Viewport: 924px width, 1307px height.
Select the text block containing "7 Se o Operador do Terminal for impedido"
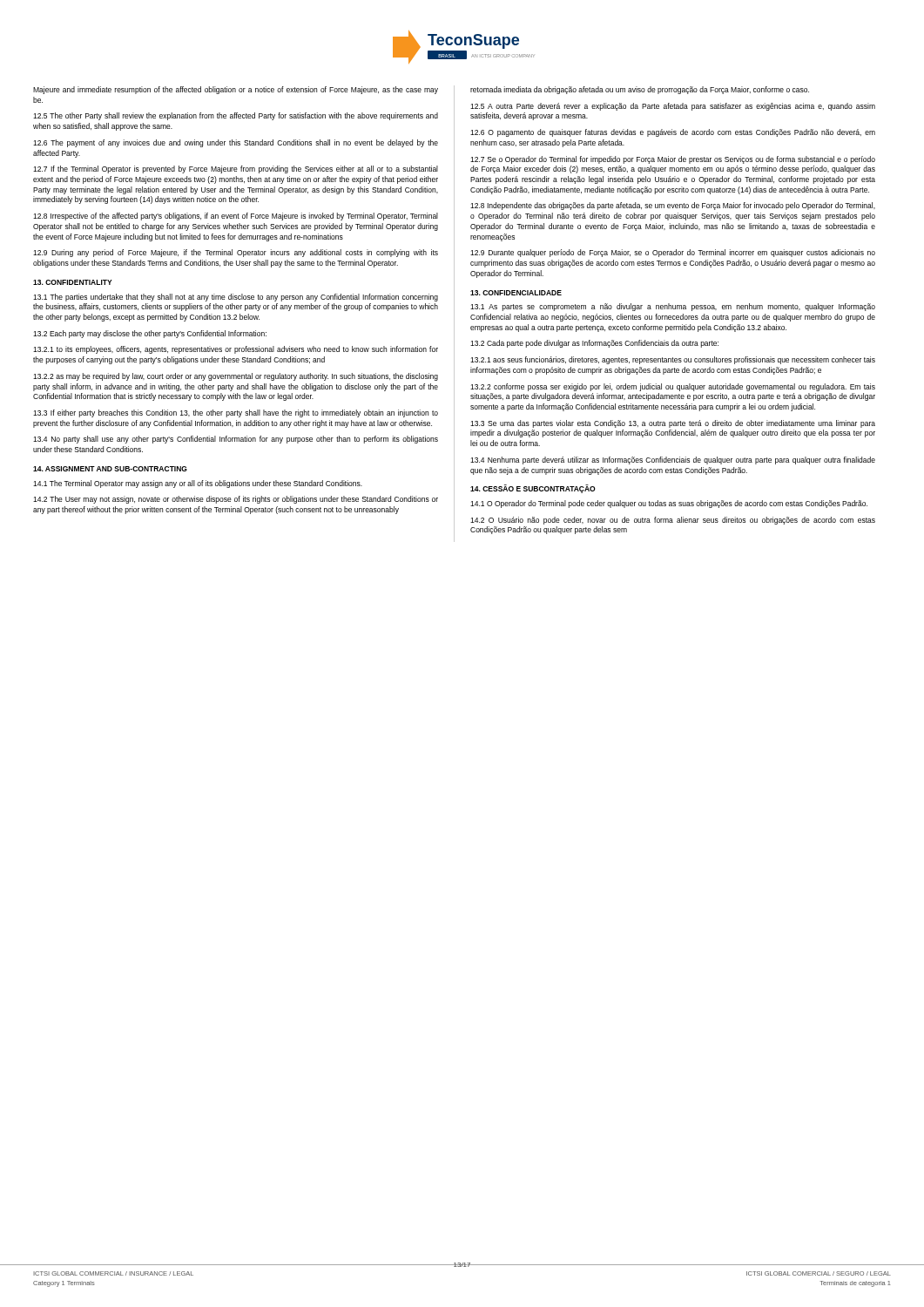[x=673, y=175]
